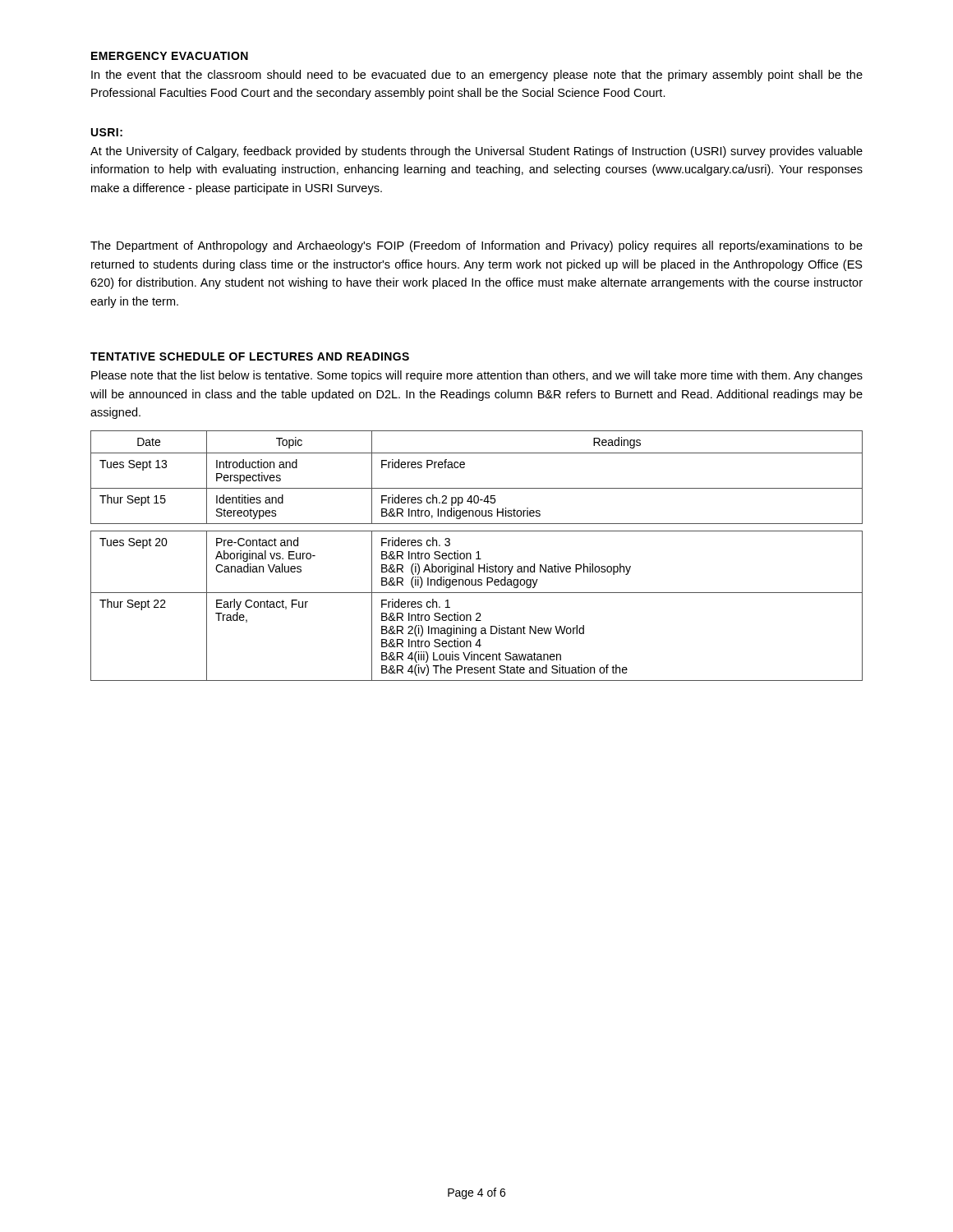953x1232 pixels.
Task: Find the text block with the text "The Department of"
Action: coord(476,274)
